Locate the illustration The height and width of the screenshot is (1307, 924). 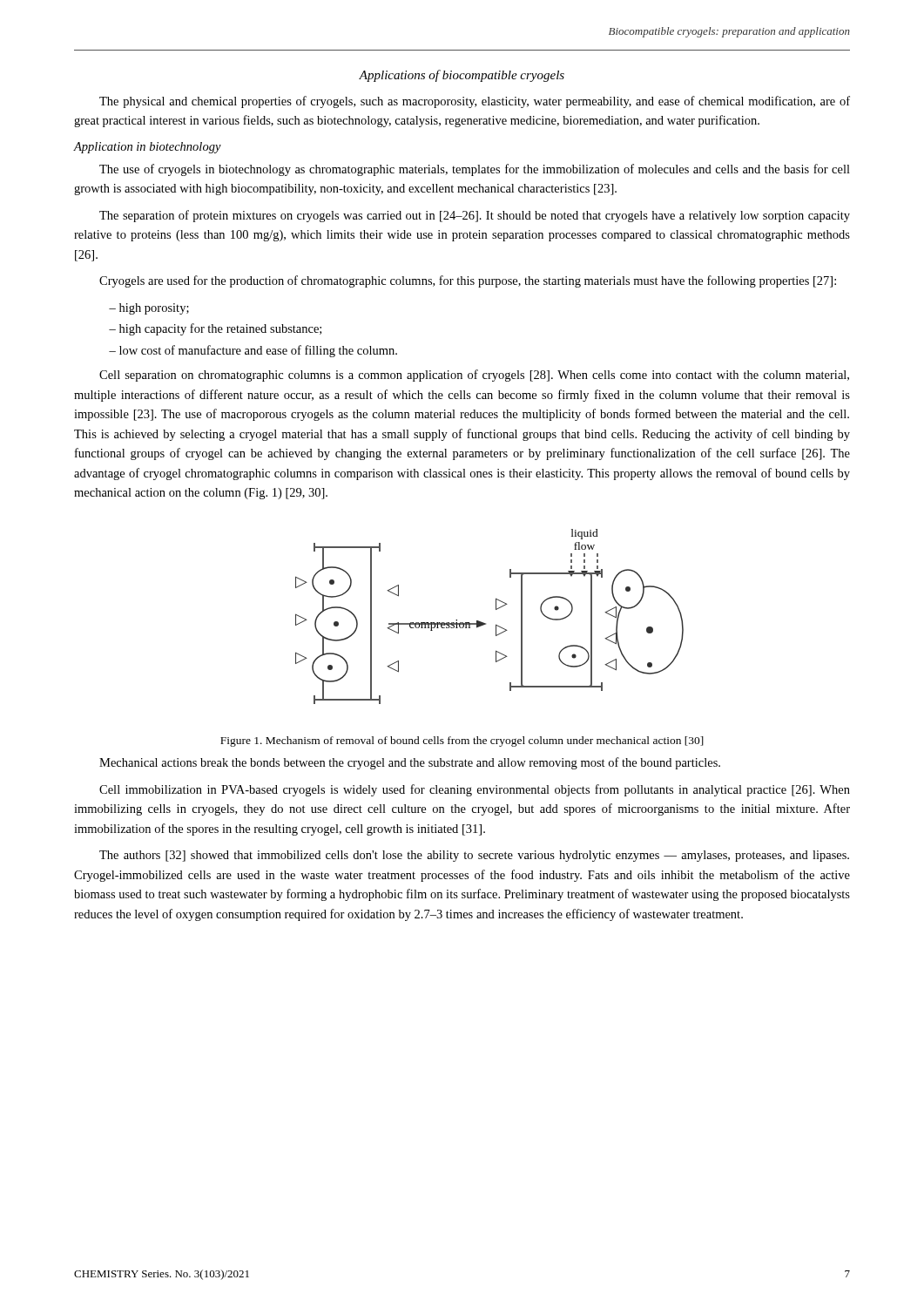pyautogui.click(x=462, y=623)
